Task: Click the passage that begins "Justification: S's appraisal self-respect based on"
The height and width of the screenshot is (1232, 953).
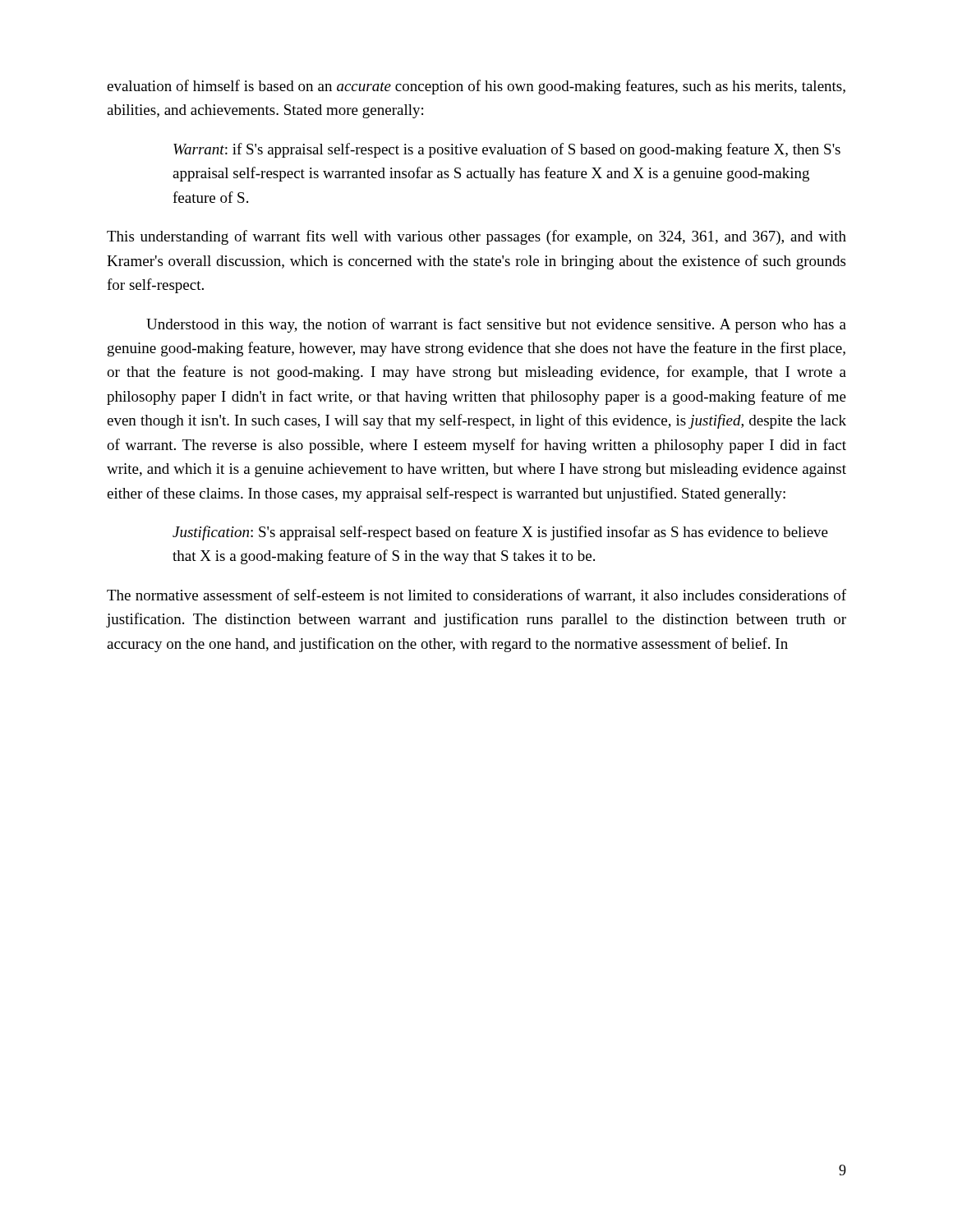Action: (x=509, y=544)
